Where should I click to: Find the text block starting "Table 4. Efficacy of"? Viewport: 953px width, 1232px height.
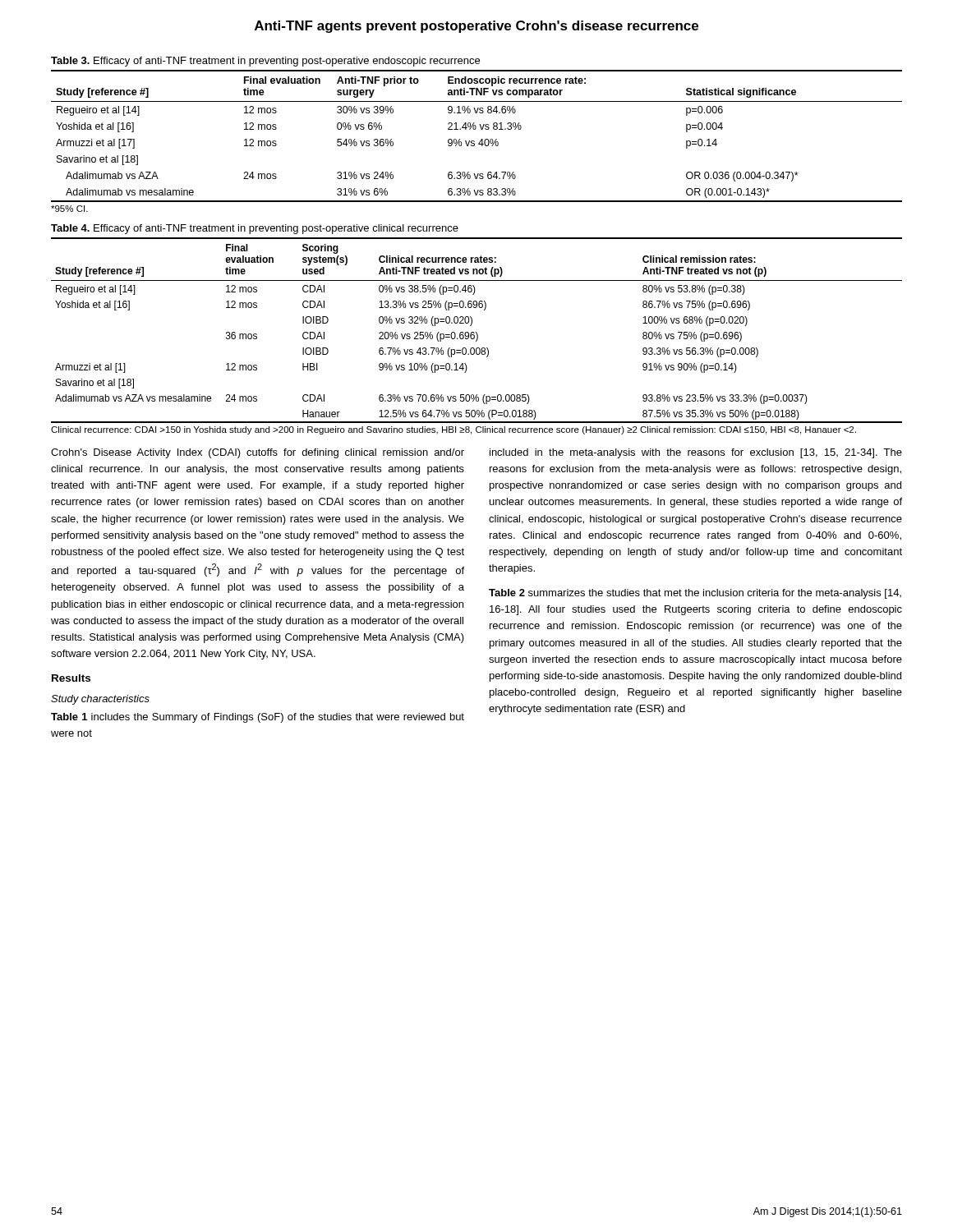tap(255, 228)
